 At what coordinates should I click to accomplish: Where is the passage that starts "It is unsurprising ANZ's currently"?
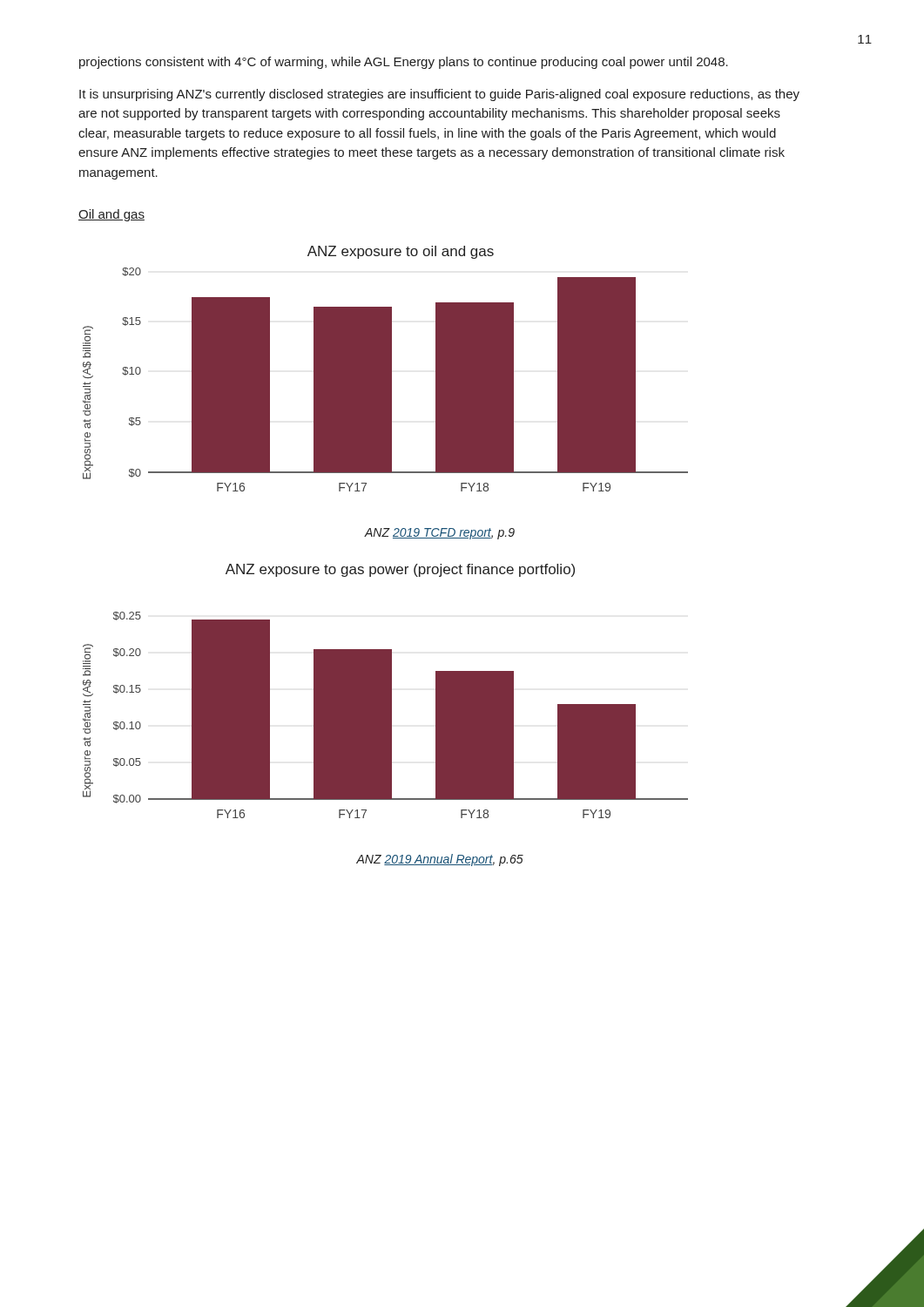click(x=439, y=132)
